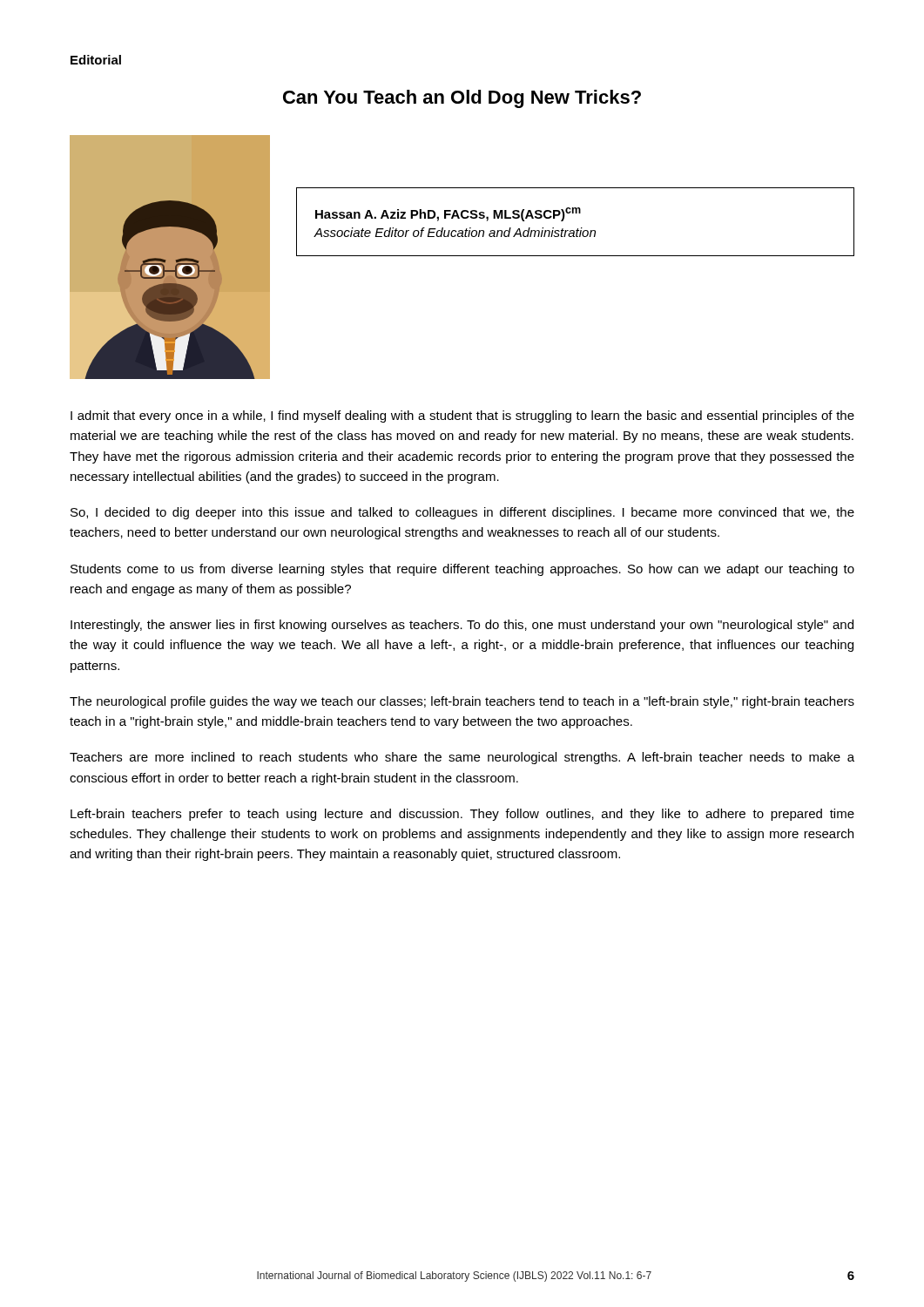The height and width of the screenshot is (1307, 924).
Task: Click on the text starting "The neurological profile guides the way we teach"
Action: [462, 711]
